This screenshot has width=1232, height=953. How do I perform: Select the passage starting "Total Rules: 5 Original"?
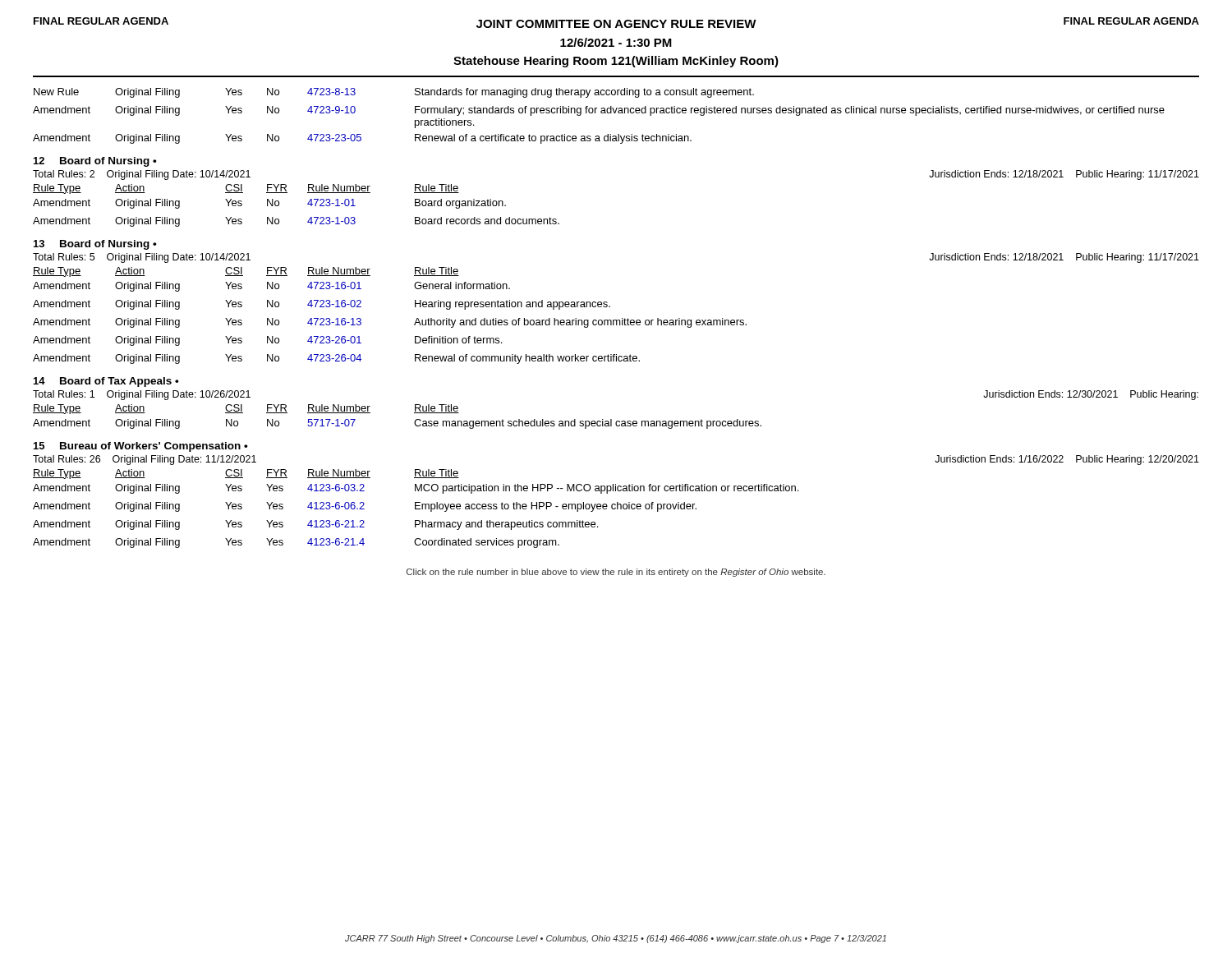click(x=62, y=258)
